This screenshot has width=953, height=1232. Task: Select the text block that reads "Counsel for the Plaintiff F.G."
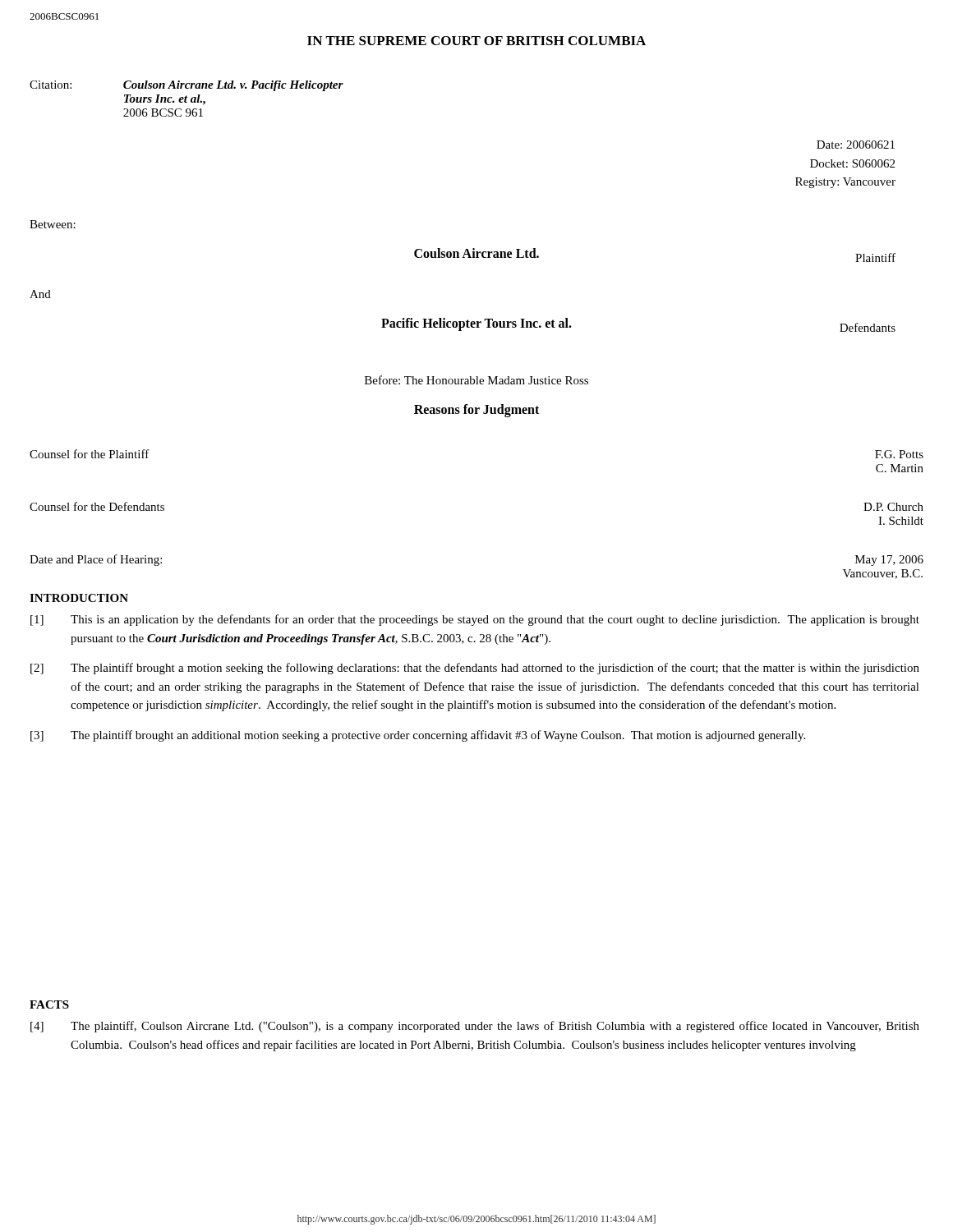[x=86, y=453]
